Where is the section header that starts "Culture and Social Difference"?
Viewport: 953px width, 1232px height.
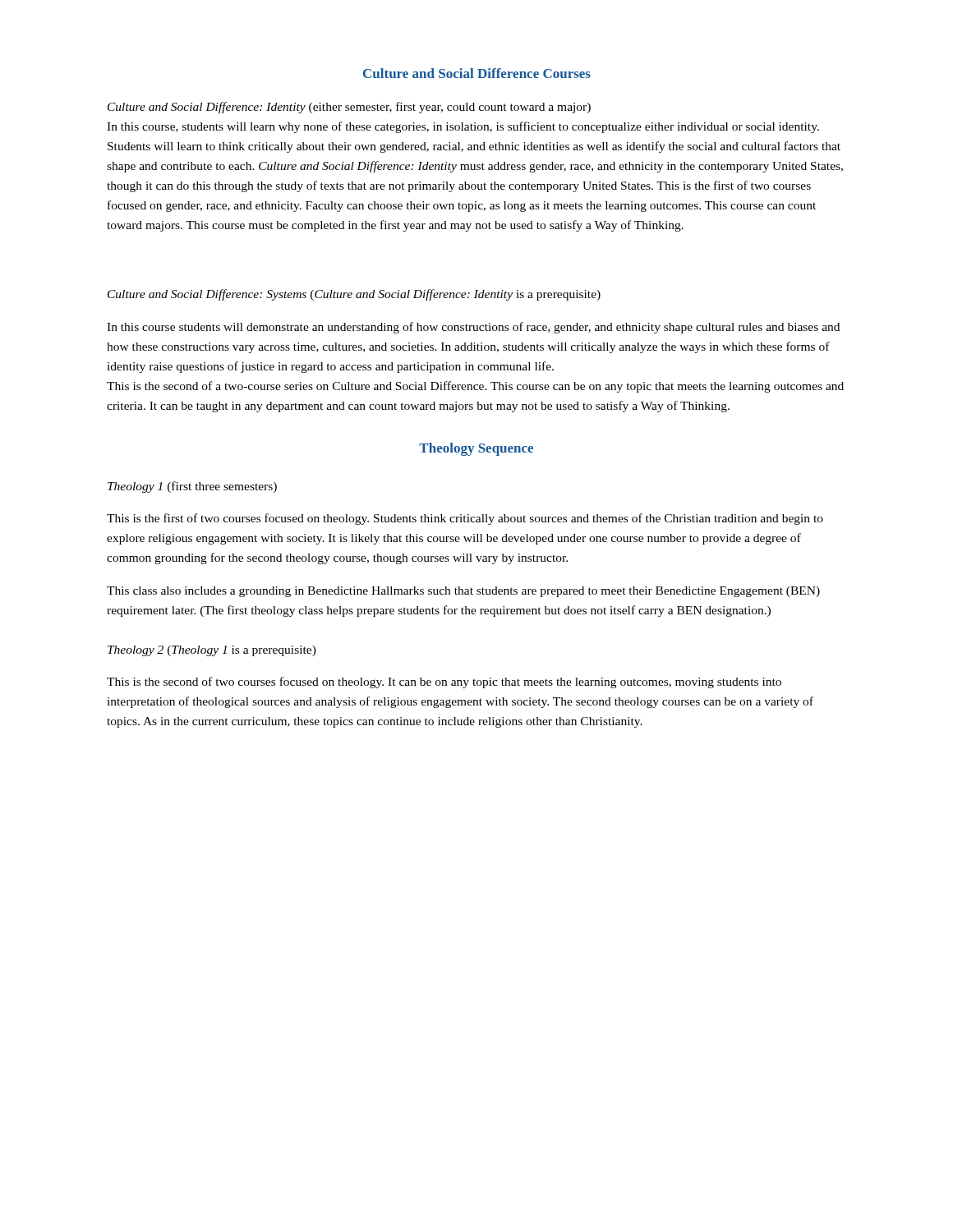pos(476,74)
